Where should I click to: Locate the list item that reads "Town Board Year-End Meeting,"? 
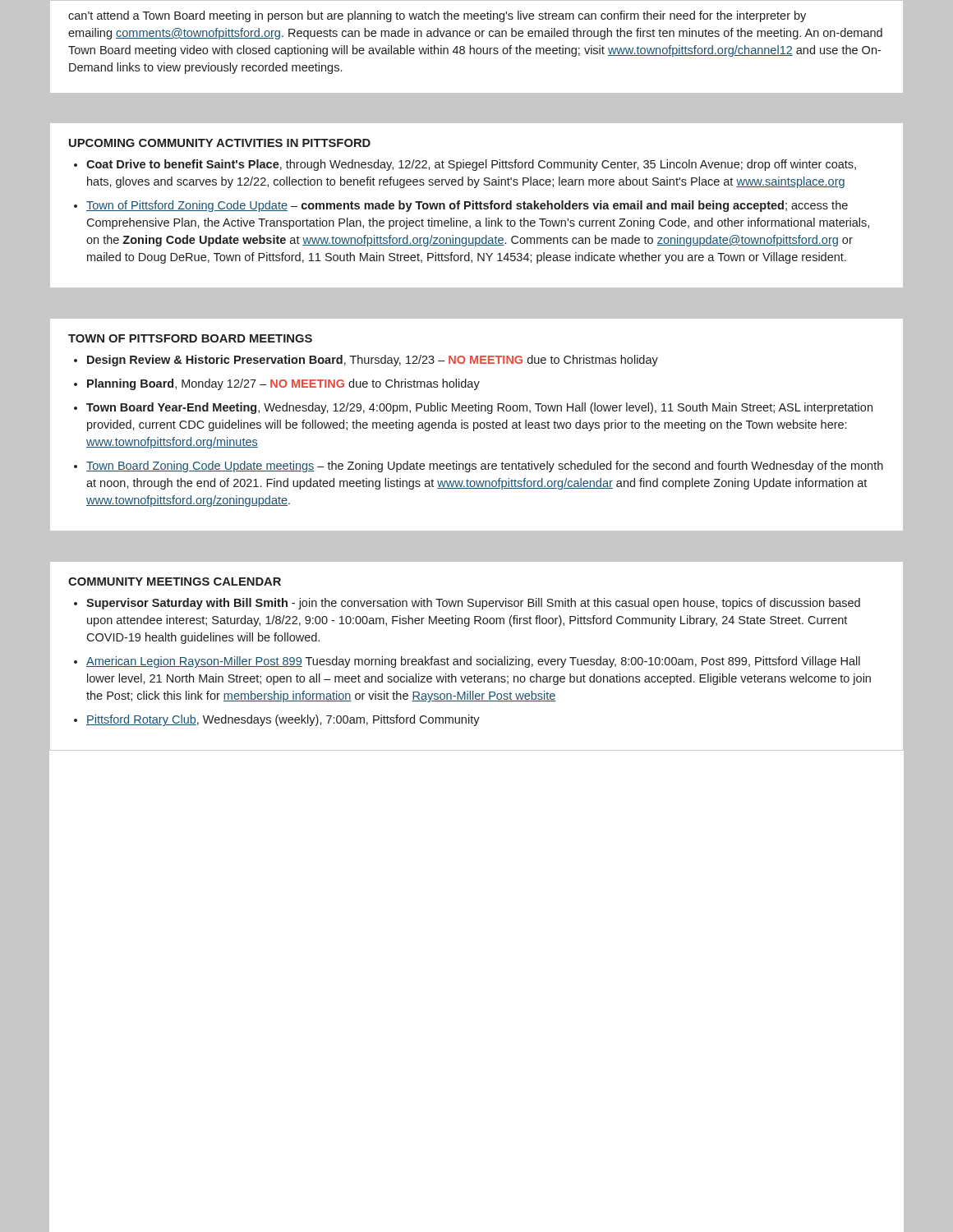[480, 425]
